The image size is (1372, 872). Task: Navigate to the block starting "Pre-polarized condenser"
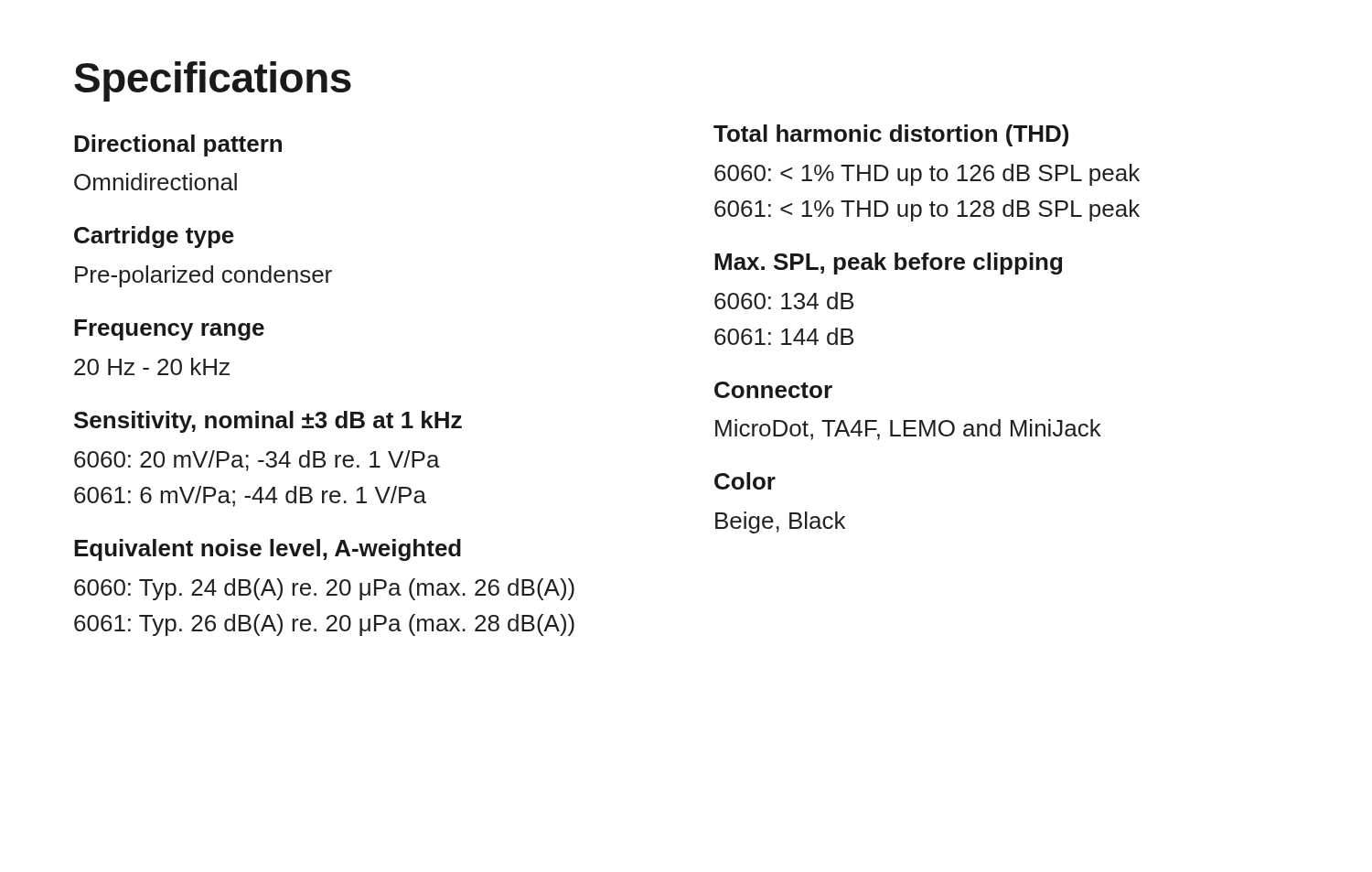click(204, 276)
